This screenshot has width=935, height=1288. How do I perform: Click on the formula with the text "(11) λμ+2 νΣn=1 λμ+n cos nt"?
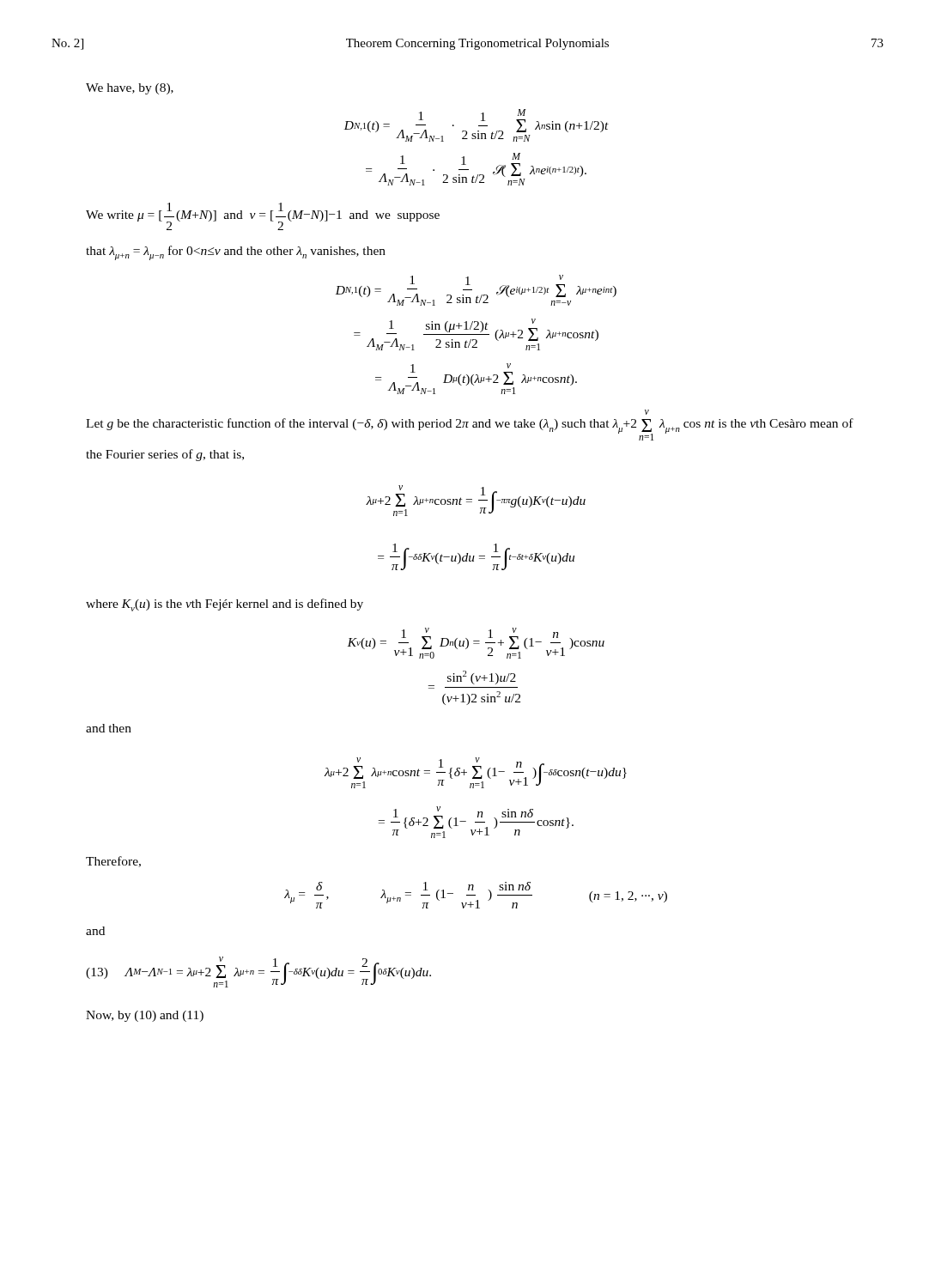tap(476, 529)
